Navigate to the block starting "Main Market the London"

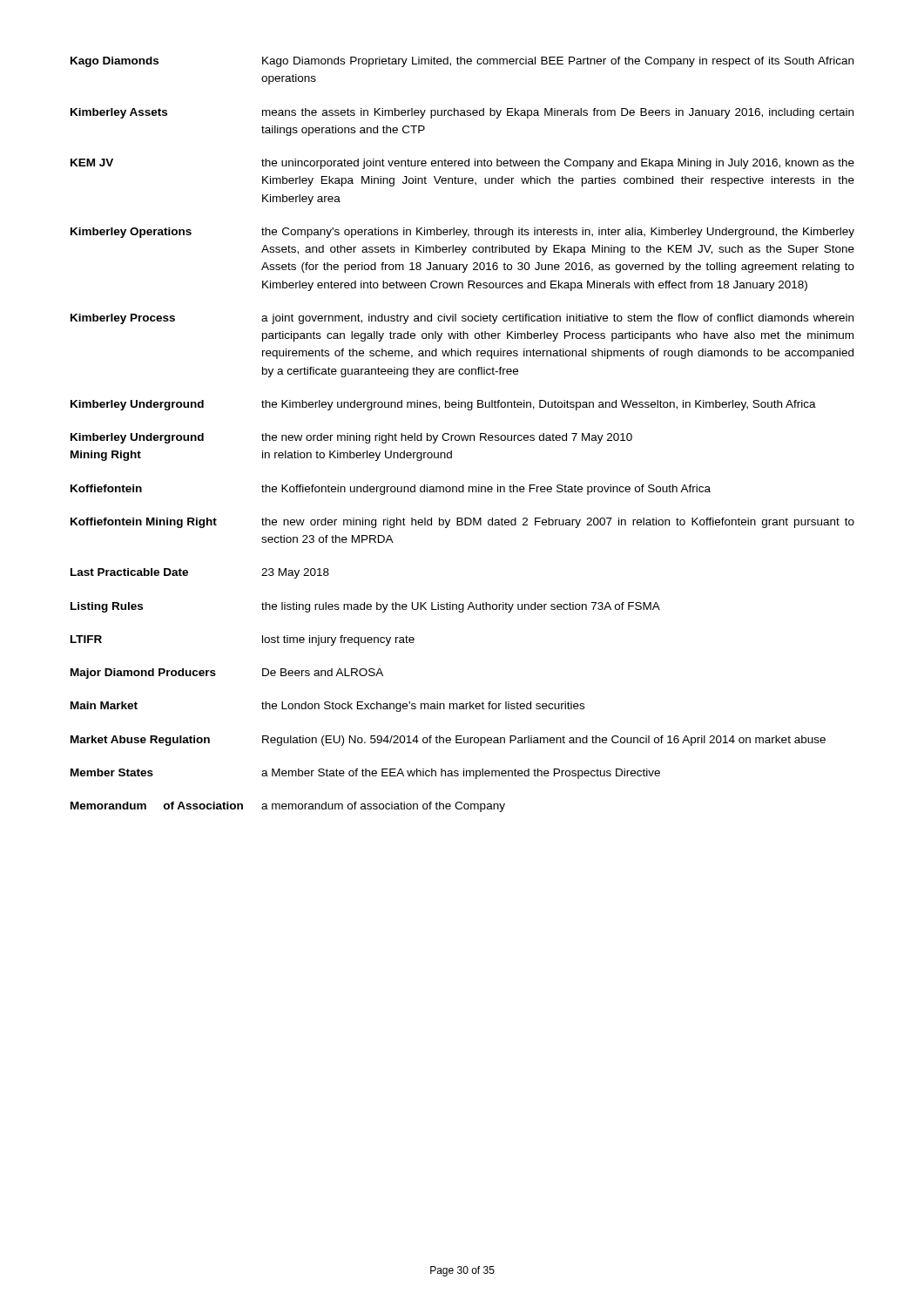(x=462, y=706)
